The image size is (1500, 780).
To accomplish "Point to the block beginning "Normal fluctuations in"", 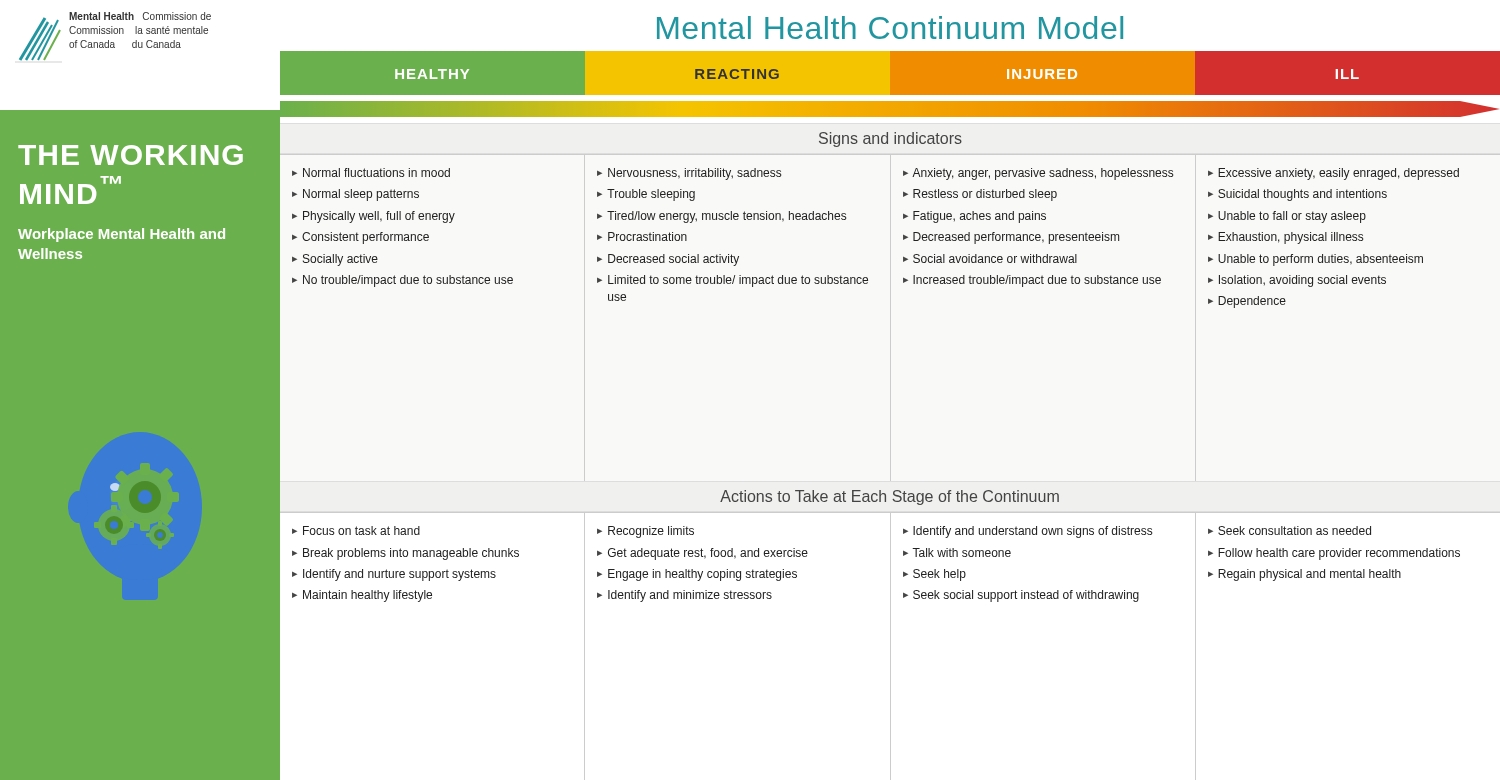I will pyautogui.click(x=432, y=227).
